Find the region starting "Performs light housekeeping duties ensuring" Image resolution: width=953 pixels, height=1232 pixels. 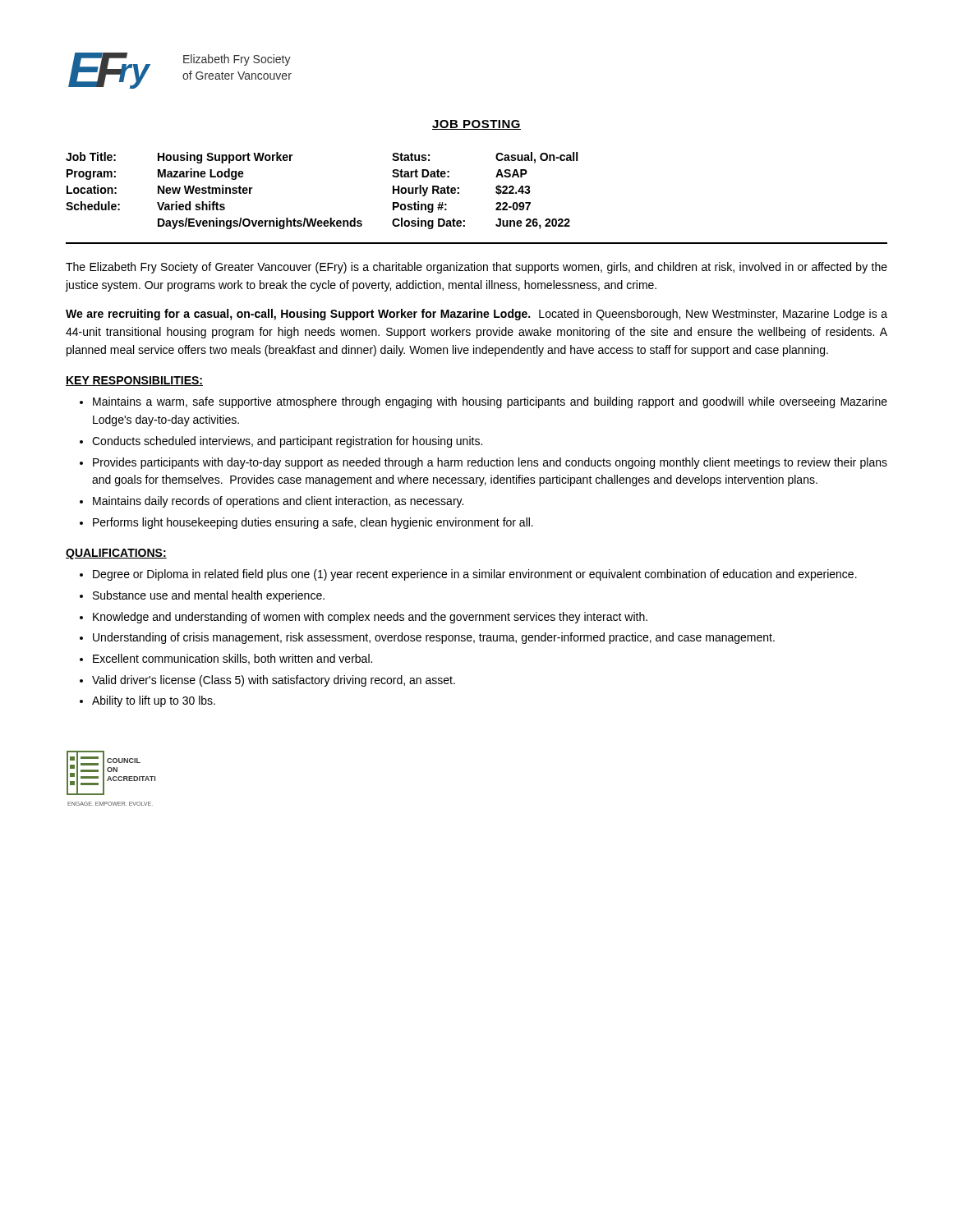pyautogui.click(x=313, y=522)
